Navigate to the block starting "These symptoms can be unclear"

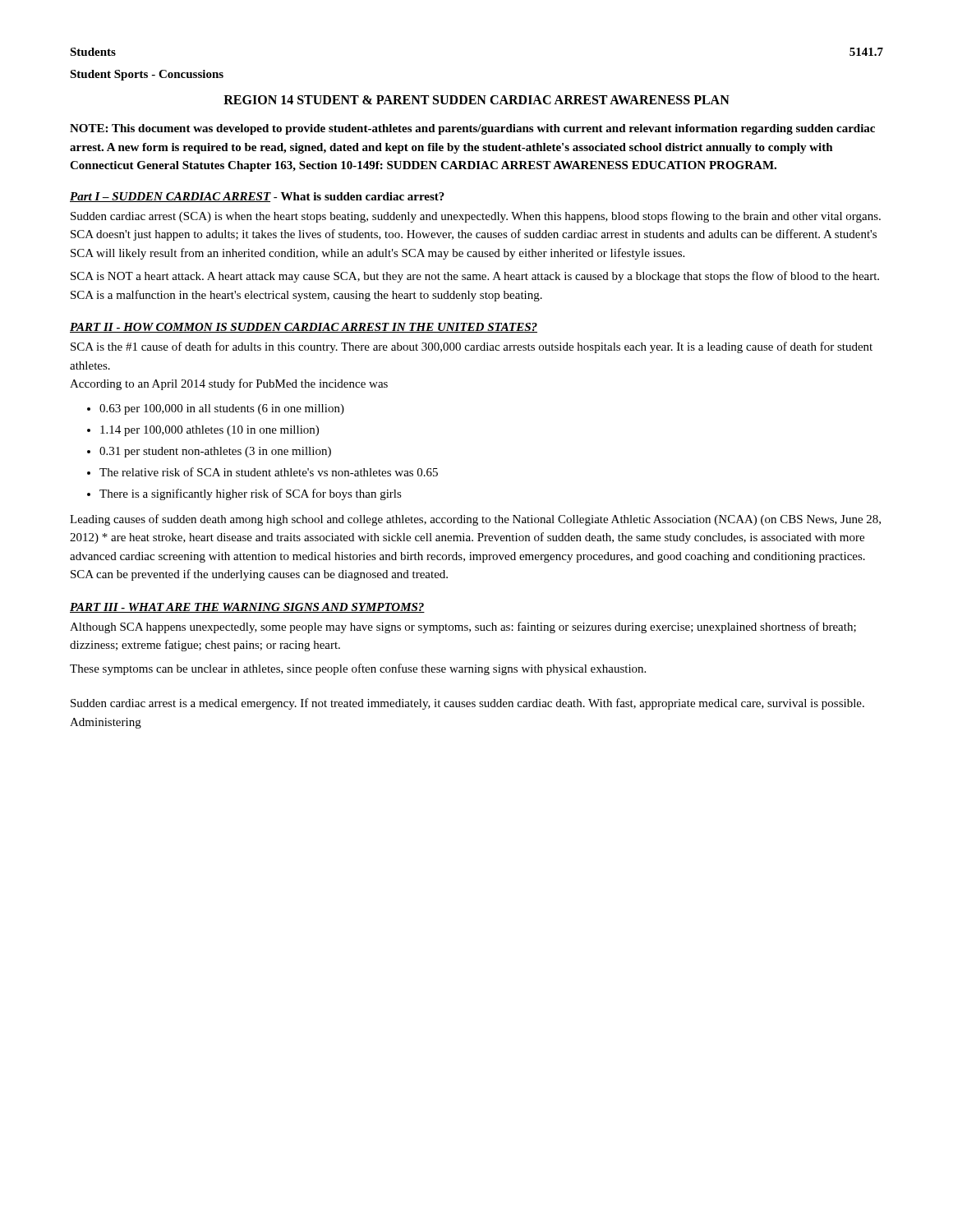point(358,668)
